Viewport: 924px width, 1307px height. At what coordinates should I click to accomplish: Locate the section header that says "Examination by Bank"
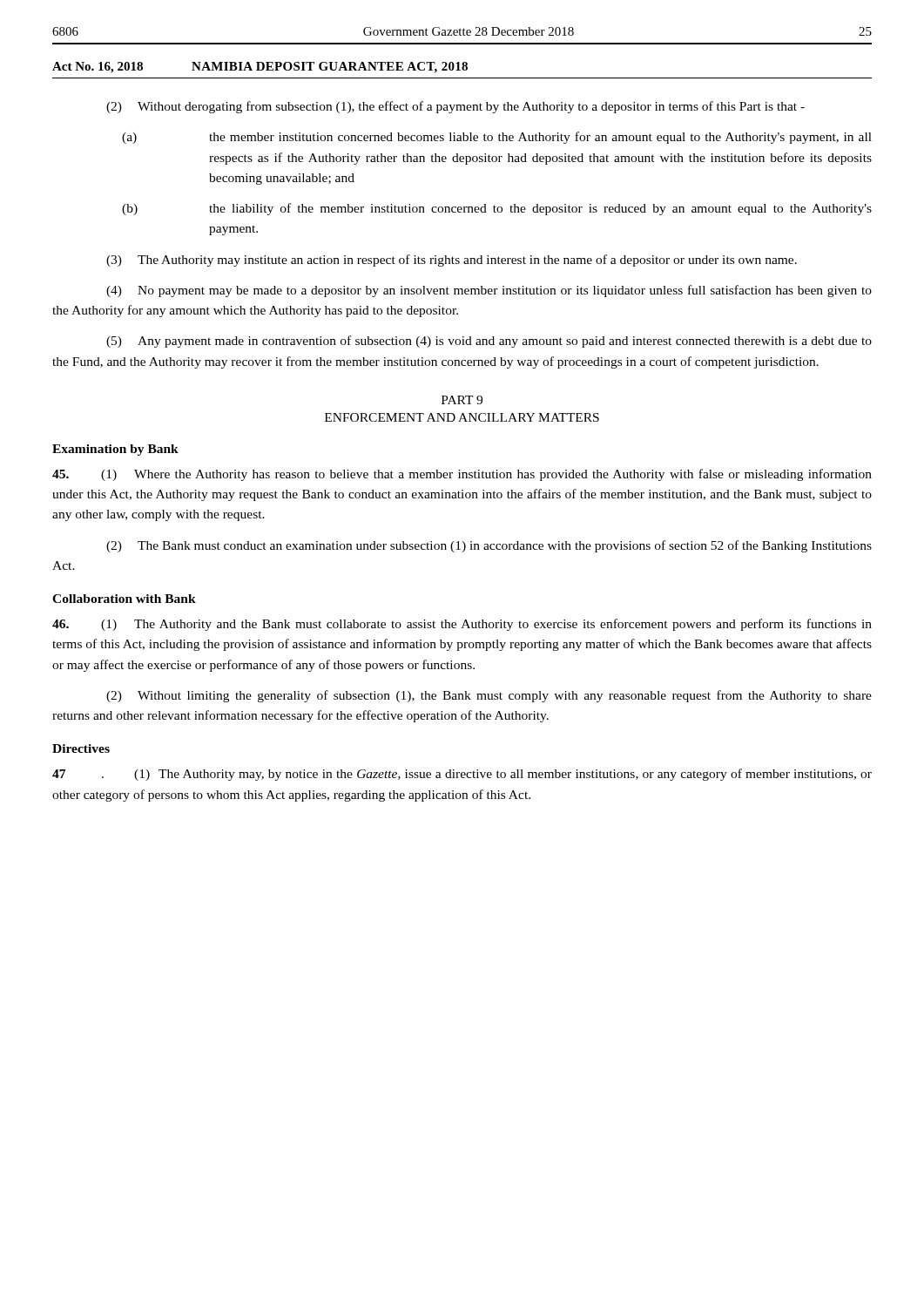point(115,448)
